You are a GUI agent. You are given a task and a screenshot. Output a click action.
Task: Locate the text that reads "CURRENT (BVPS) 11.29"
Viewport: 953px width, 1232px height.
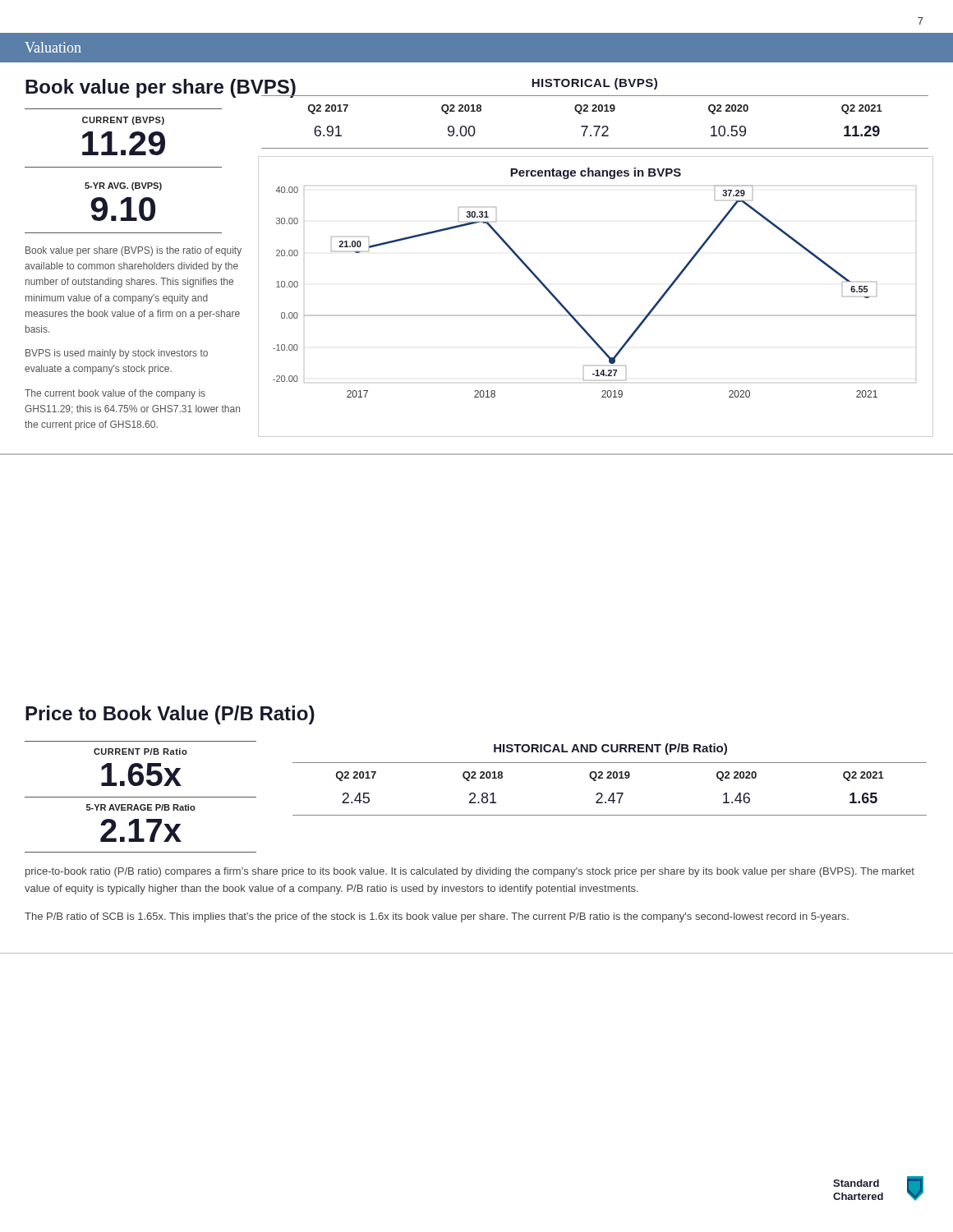123,139
